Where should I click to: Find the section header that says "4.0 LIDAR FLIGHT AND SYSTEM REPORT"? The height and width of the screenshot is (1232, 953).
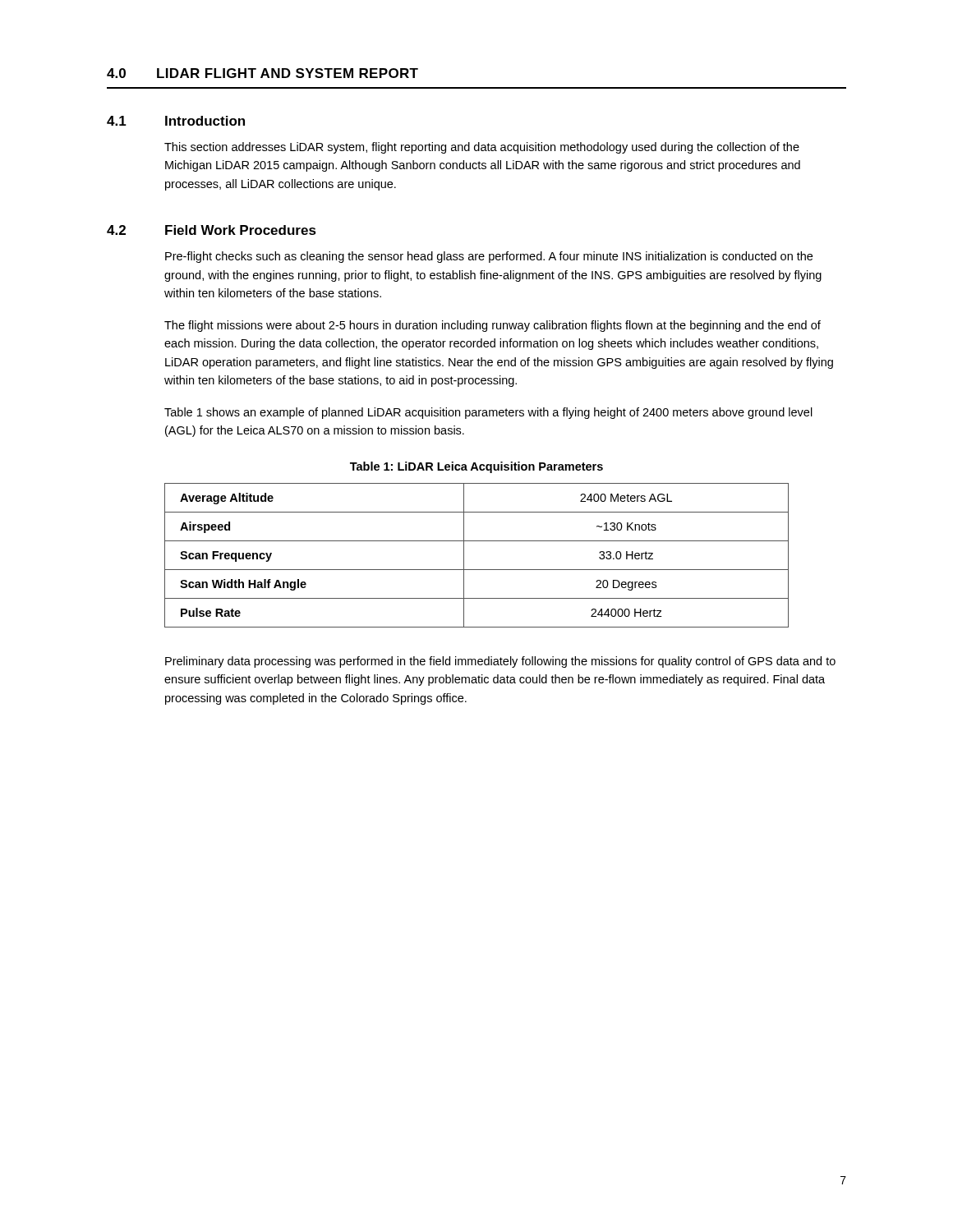pos(263,74)
